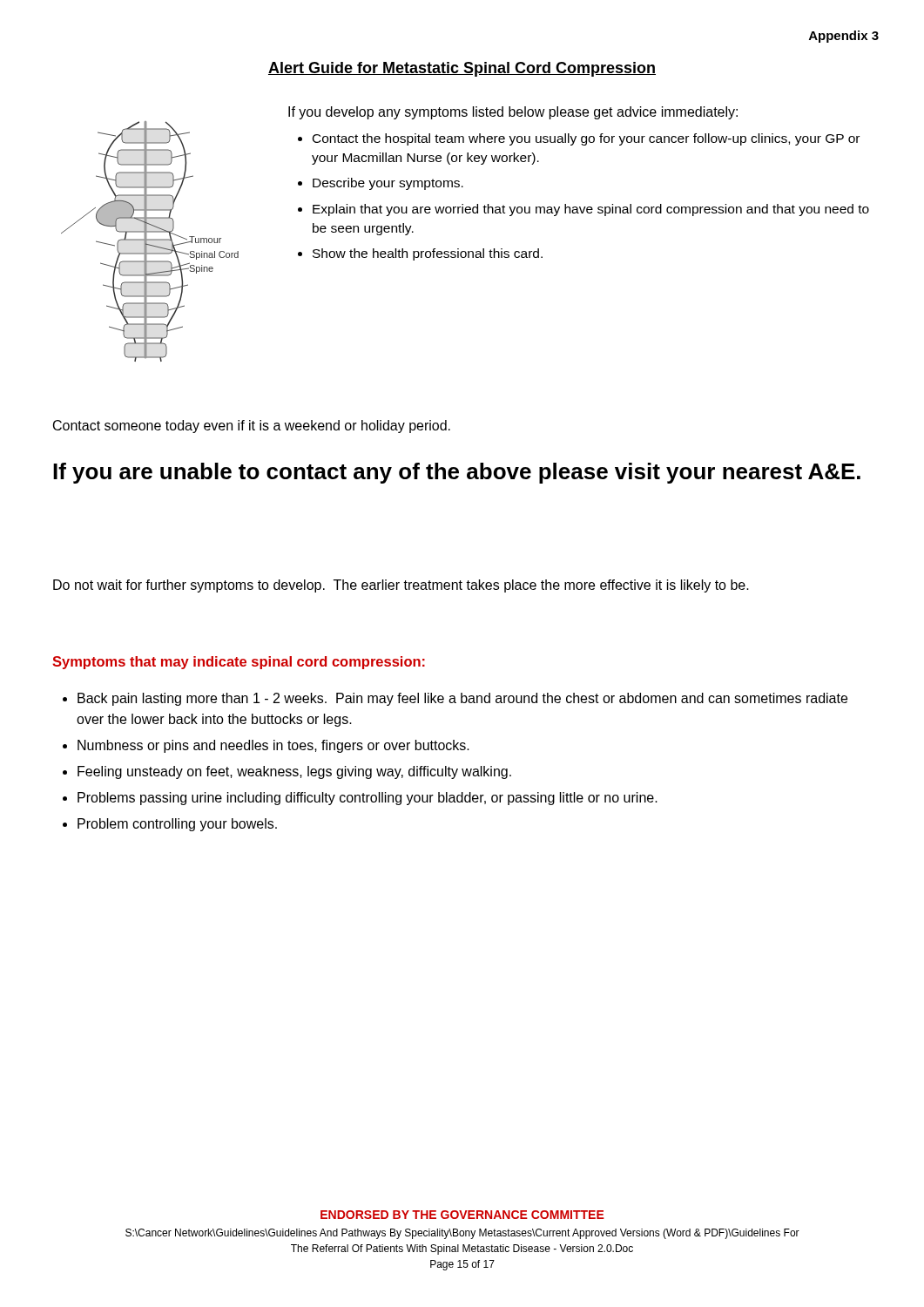Navigate to the passage starting "Symptoms that may"
Image resolution: width=924 pixels, height=1307 pixels.
(x=239, y=661)
